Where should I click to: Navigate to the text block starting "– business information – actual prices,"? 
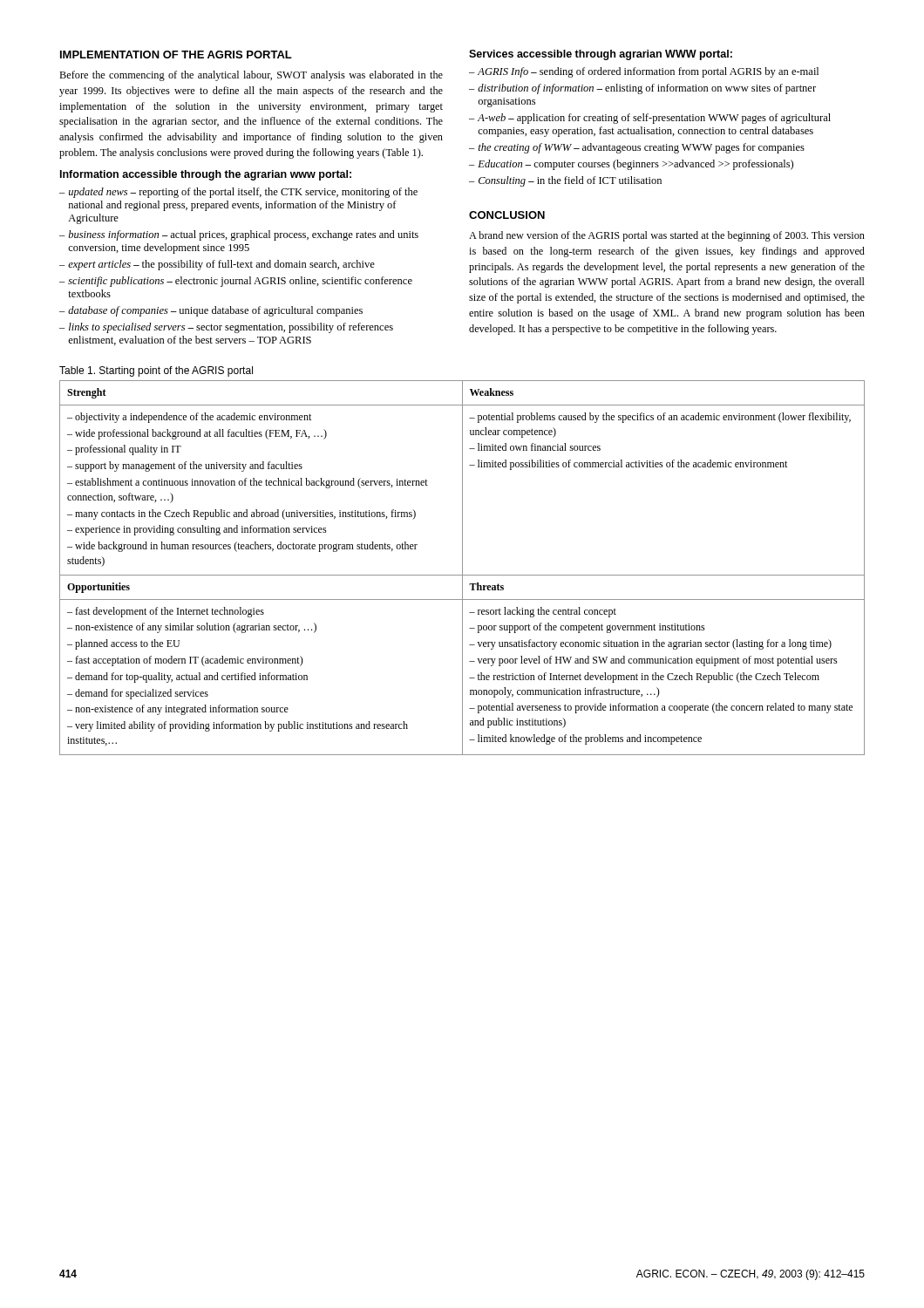tap(251, 241)
